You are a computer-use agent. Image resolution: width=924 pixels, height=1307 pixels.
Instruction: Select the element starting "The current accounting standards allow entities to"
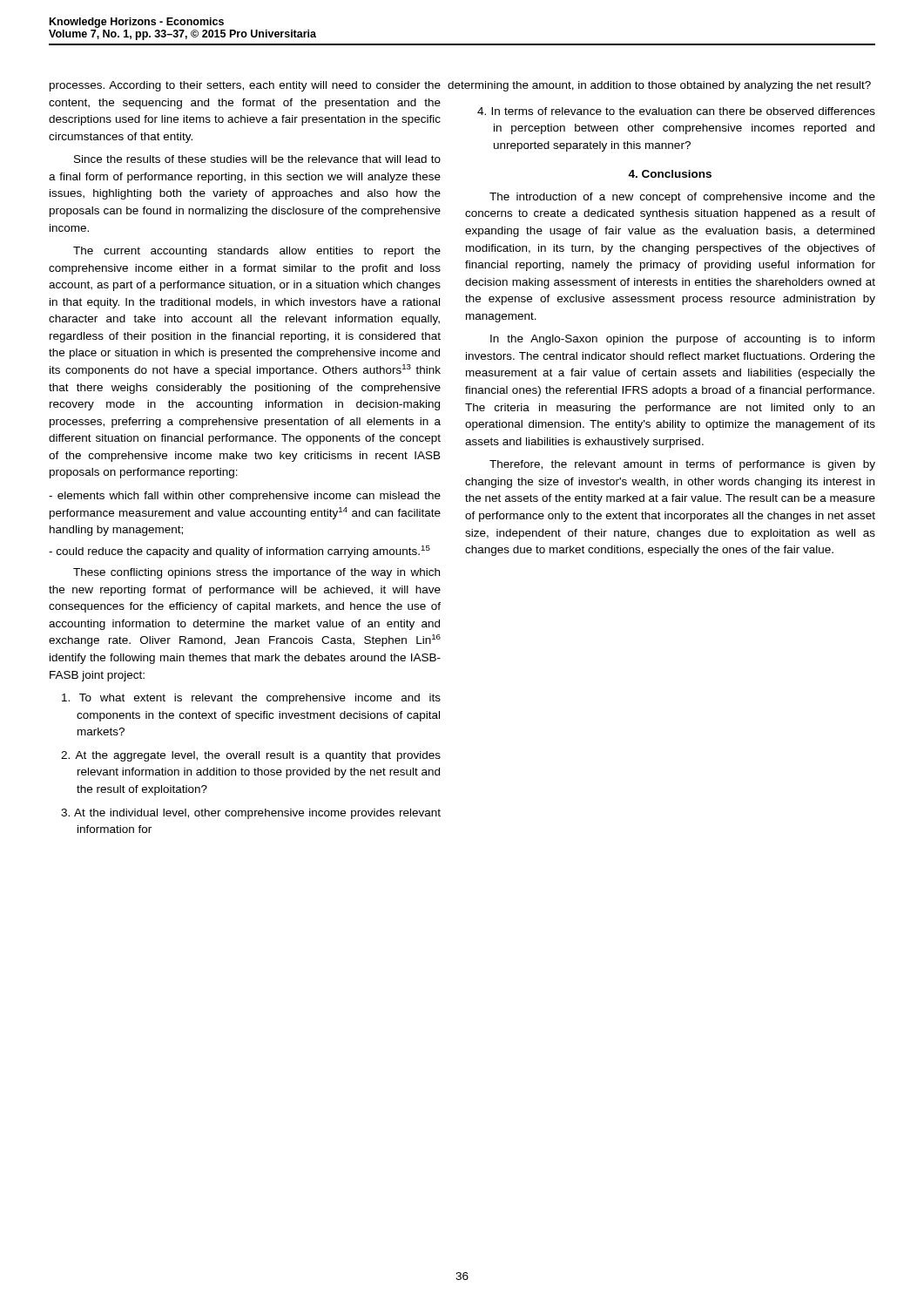[245, 362]
